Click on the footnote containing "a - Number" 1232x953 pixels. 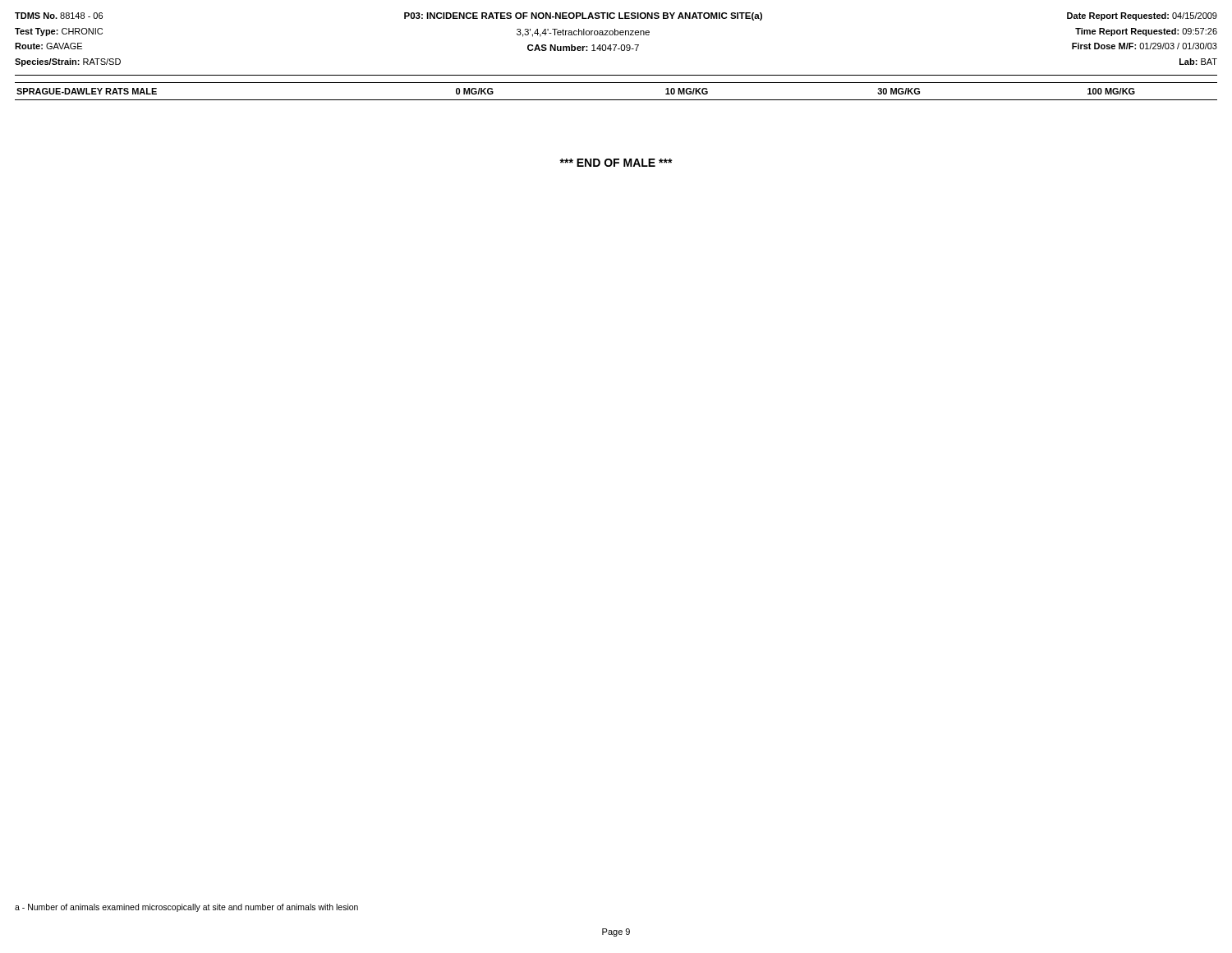coord(187,907)
